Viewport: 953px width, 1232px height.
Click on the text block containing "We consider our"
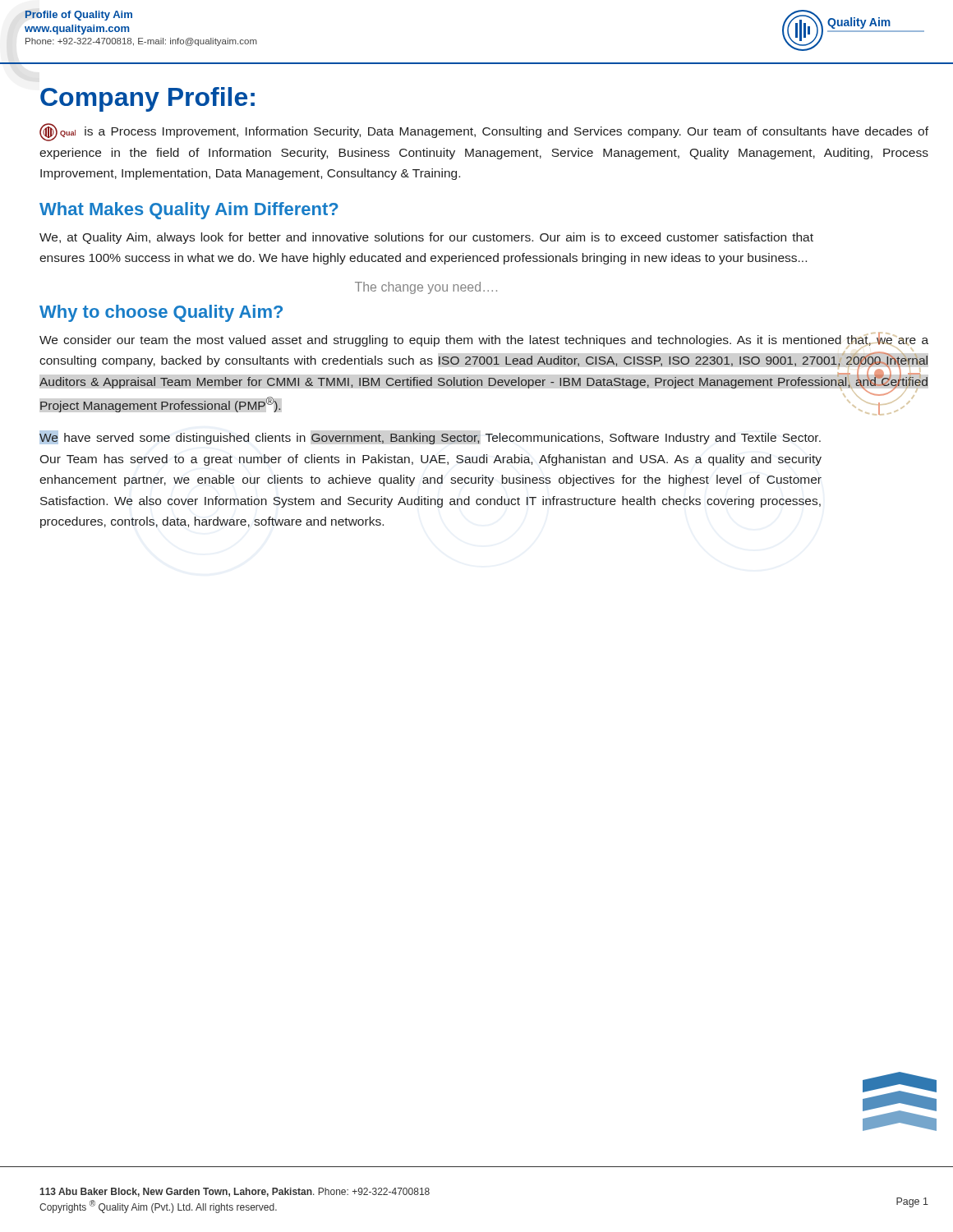[484, 372]
